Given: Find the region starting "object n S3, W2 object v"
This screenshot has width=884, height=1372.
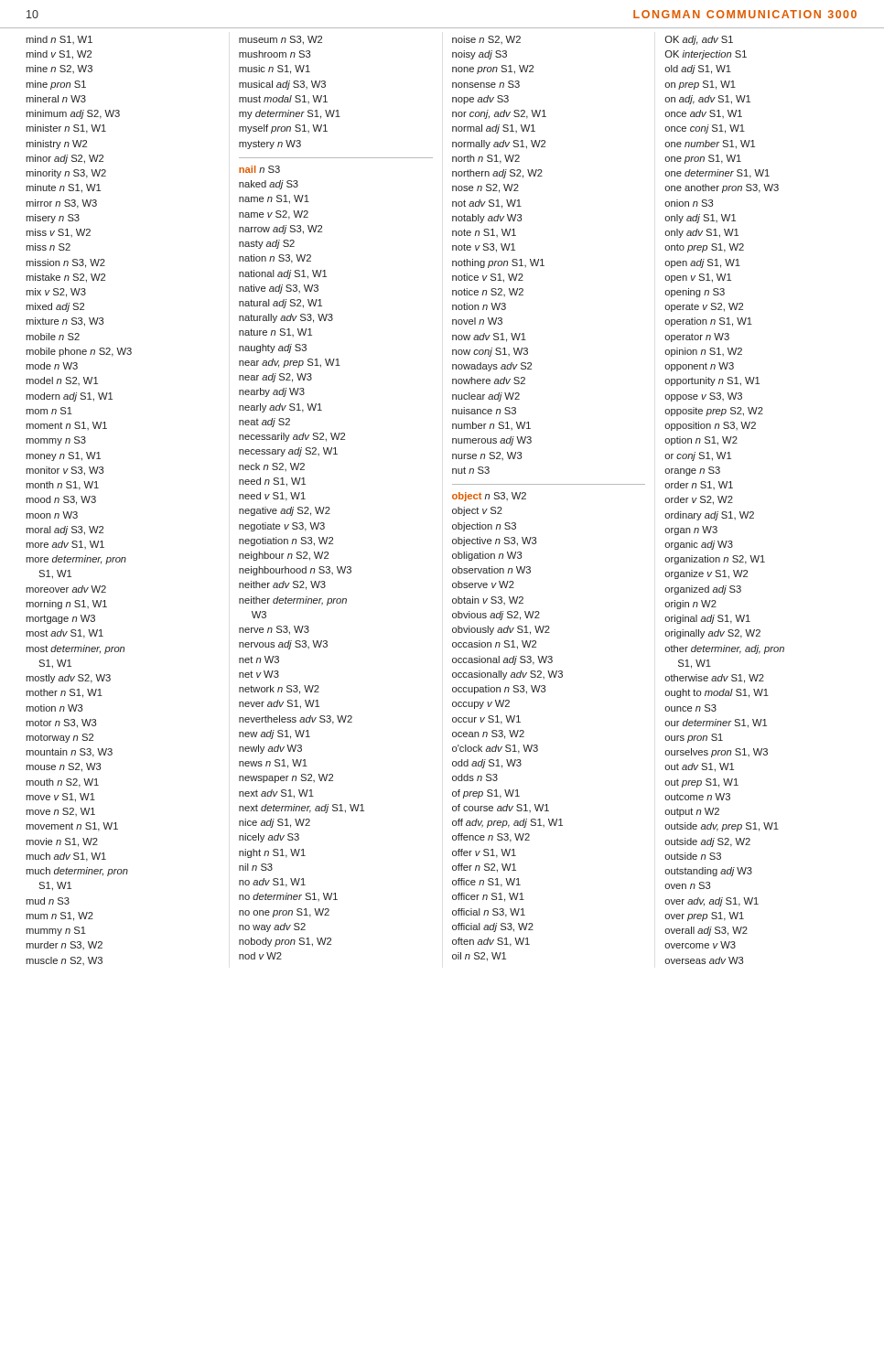Looking at the screenshot, I should pyautogui.click(x=508, y=726).
